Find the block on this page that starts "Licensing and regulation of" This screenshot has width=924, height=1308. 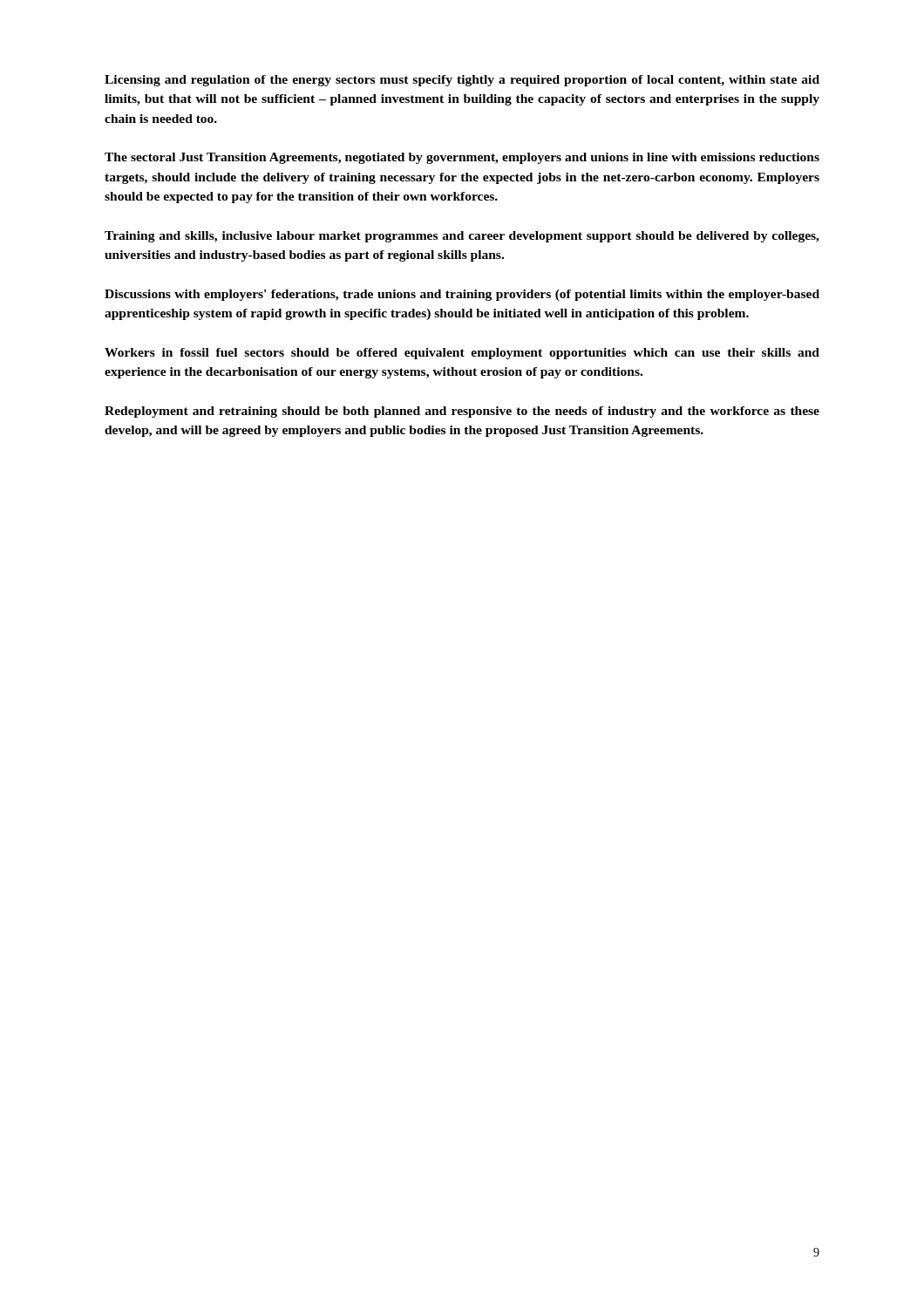pyautogui.click(x=462, y=99)
